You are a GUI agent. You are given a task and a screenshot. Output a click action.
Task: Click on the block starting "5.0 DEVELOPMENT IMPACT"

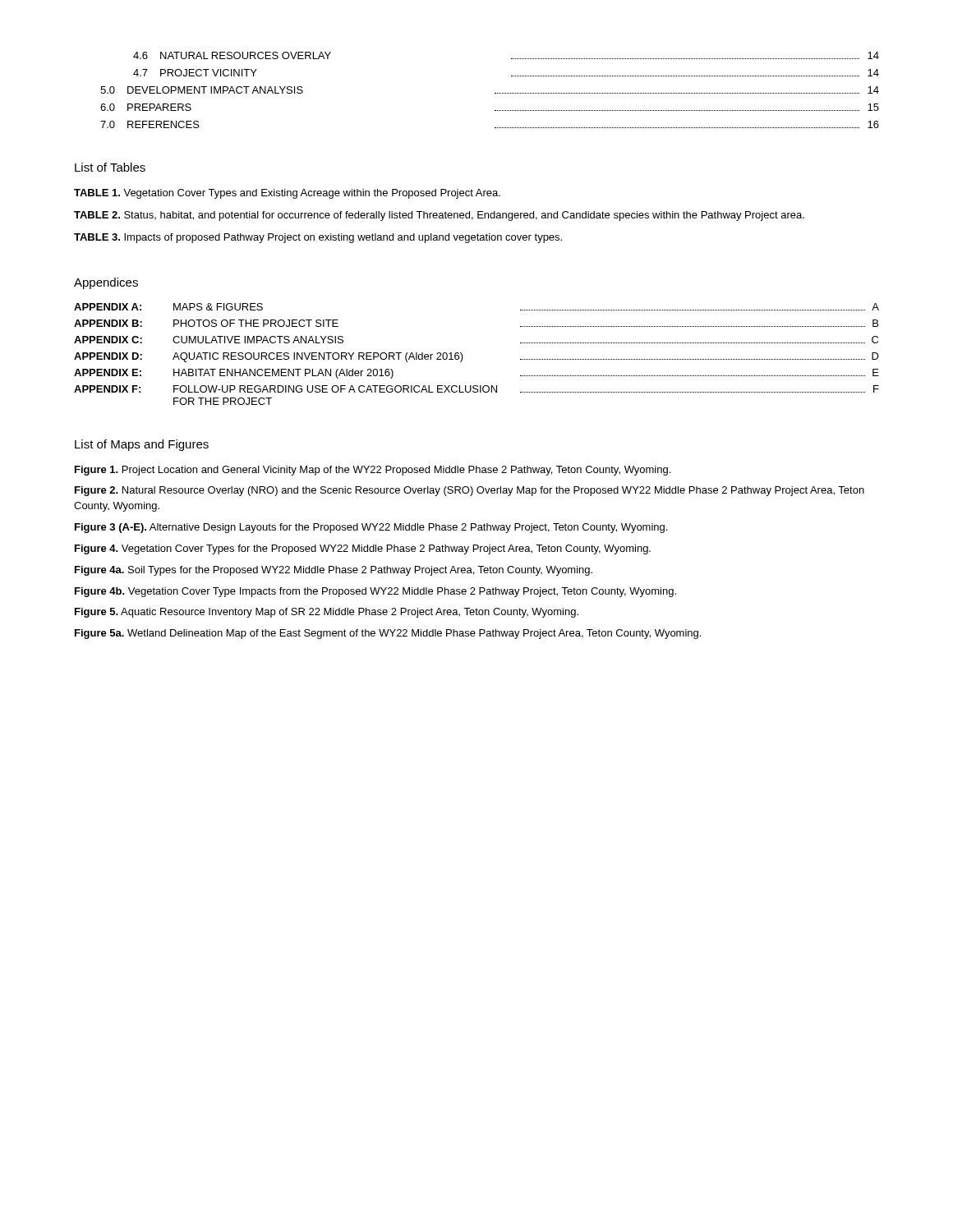[103, 89]
